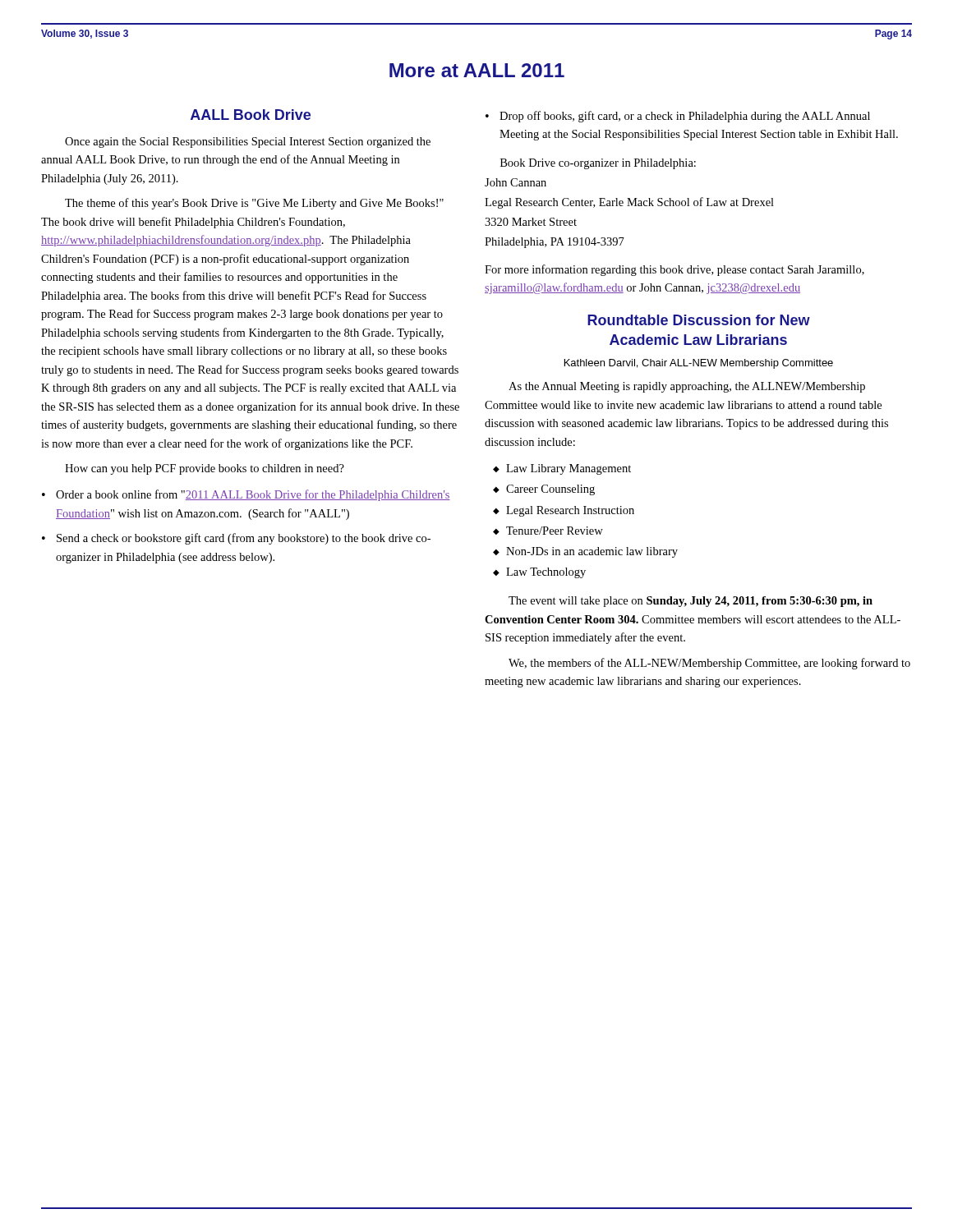
Task: Locate the block of text that opens with "• Order a book online"
Action: click(x=251, y=504)
